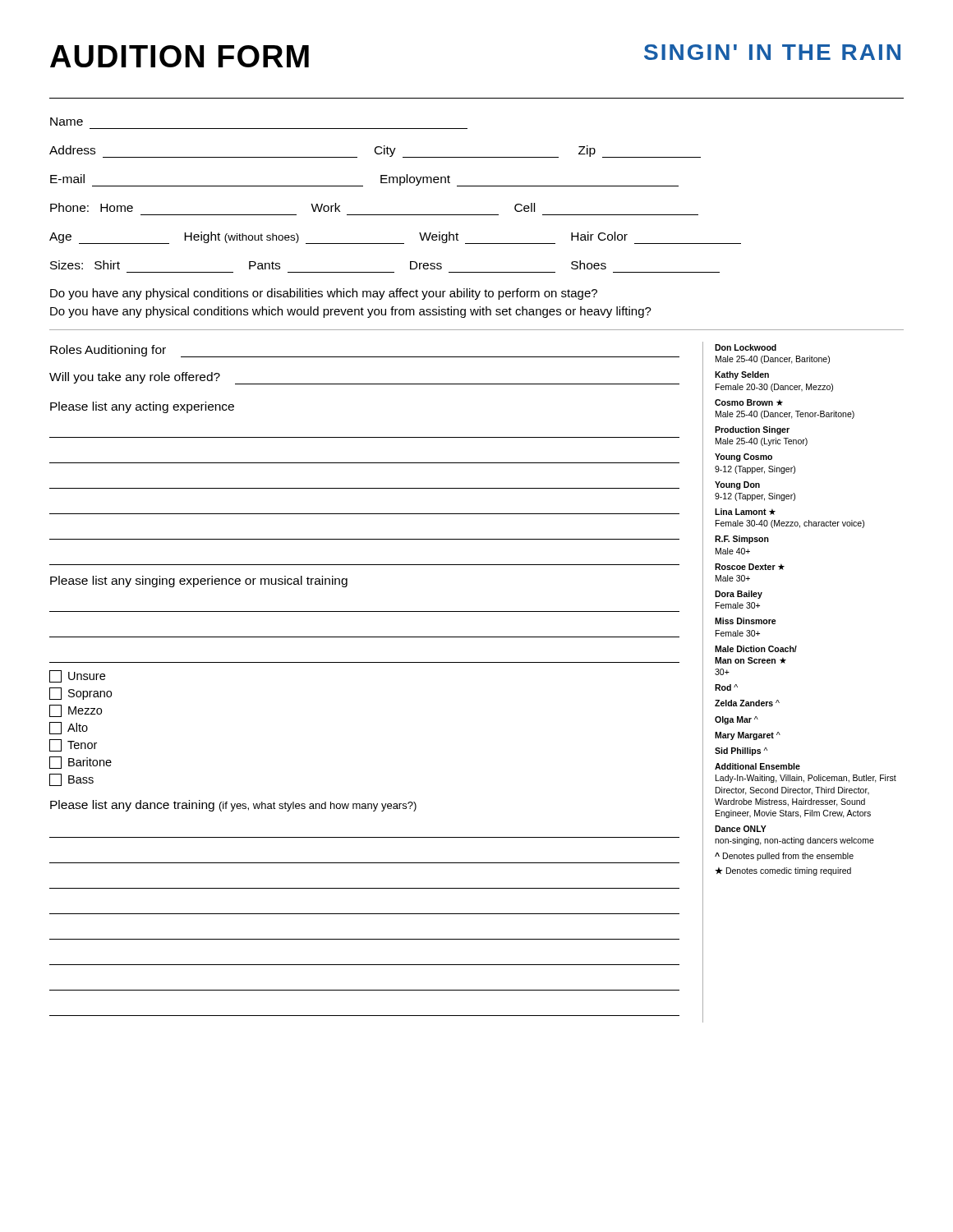Click on the text containing "Address City Zip"
The width and height of the screenshot is (953, 1232).
[375, 150]
